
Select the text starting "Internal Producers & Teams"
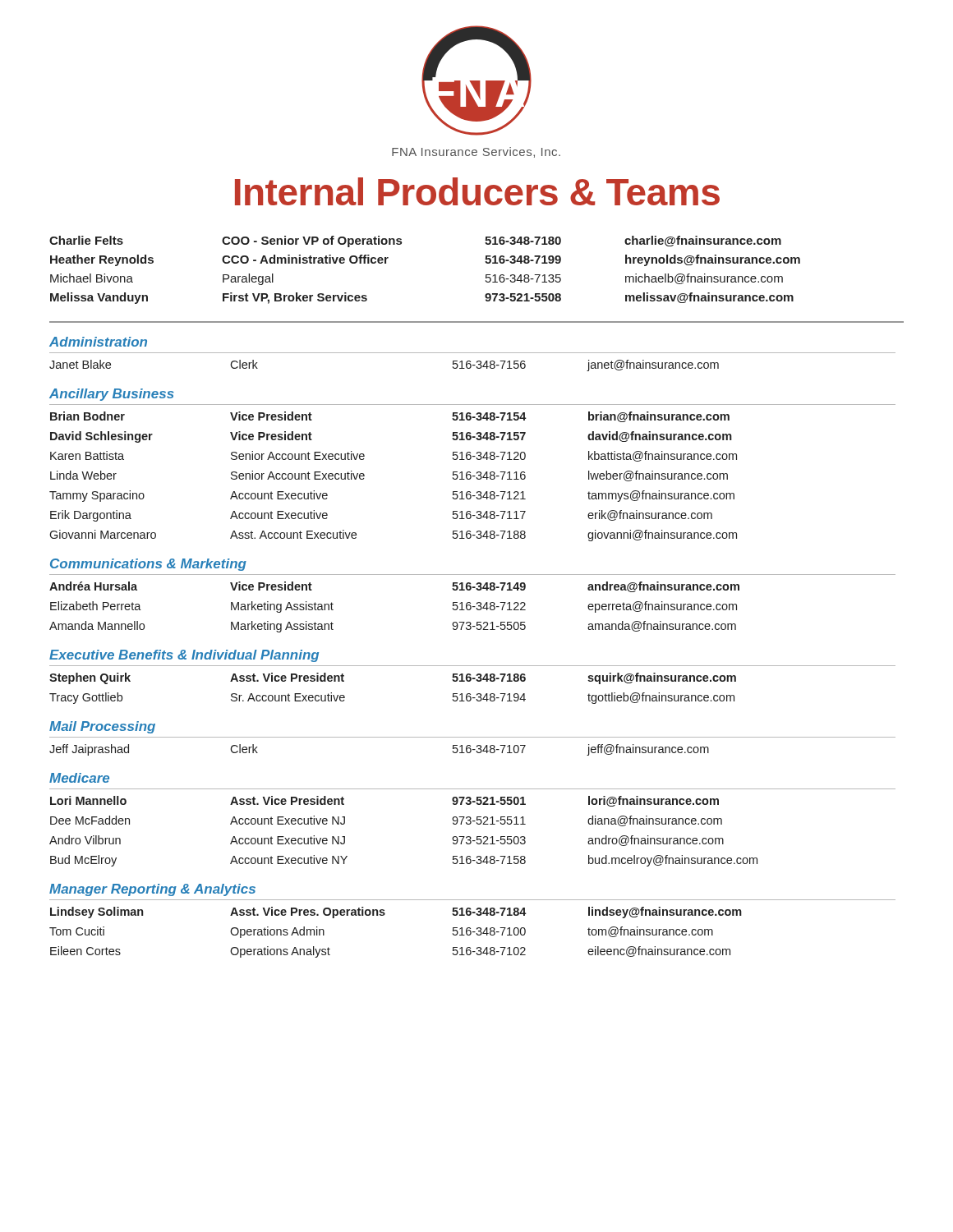(476, 192)
